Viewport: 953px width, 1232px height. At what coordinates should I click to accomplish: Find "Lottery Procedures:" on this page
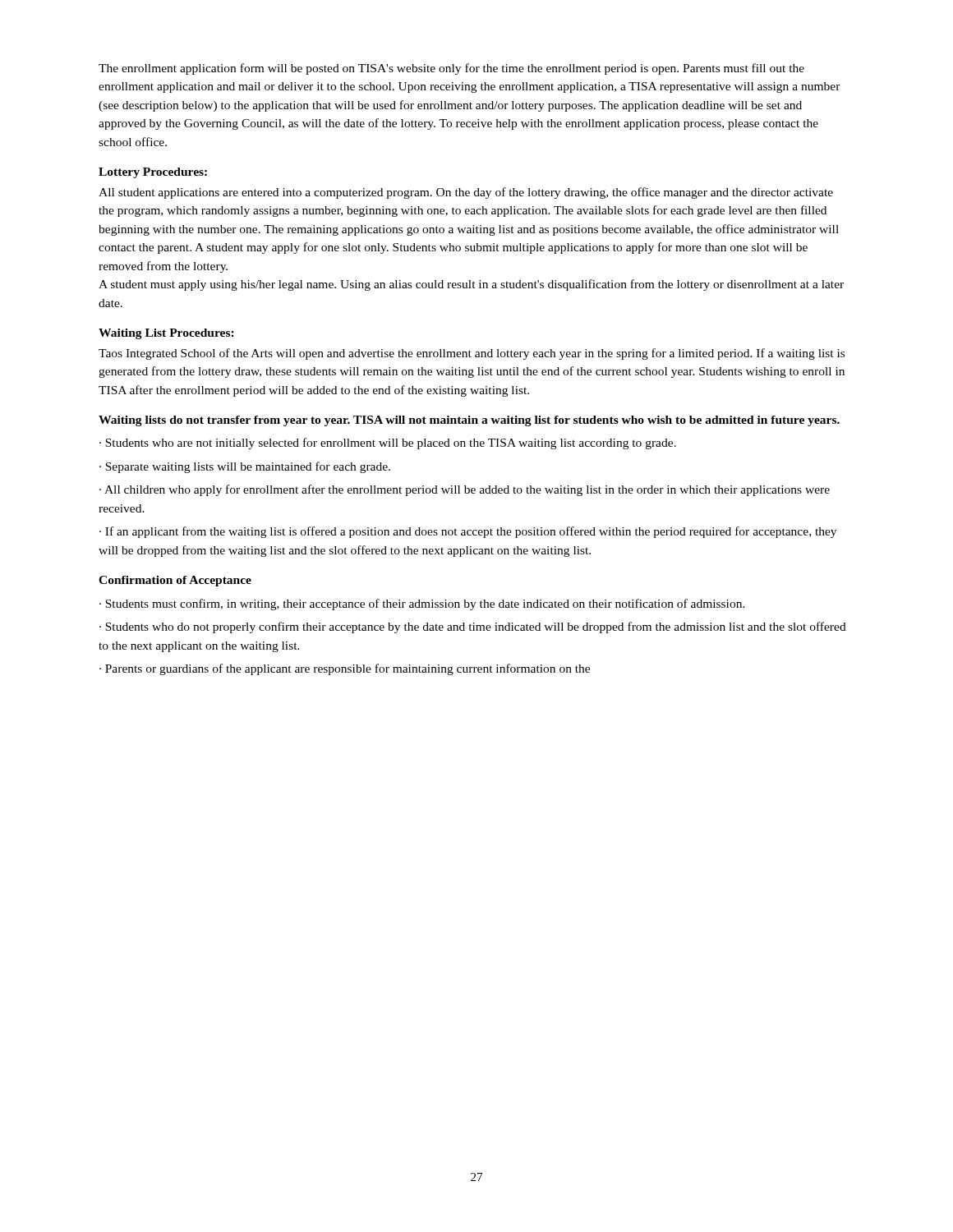[x=153, y=172]
